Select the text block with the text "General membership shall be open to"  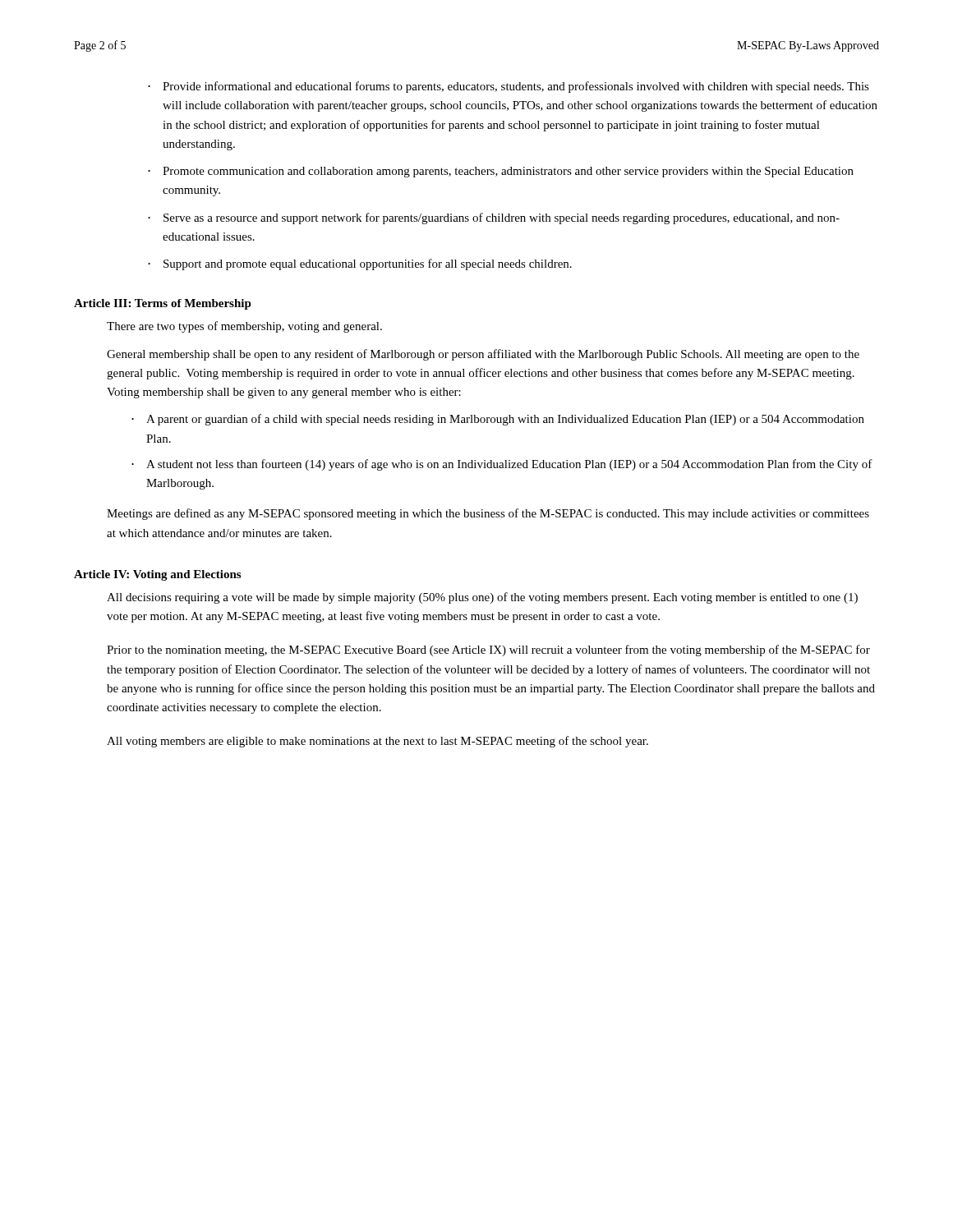coord(483,373)
